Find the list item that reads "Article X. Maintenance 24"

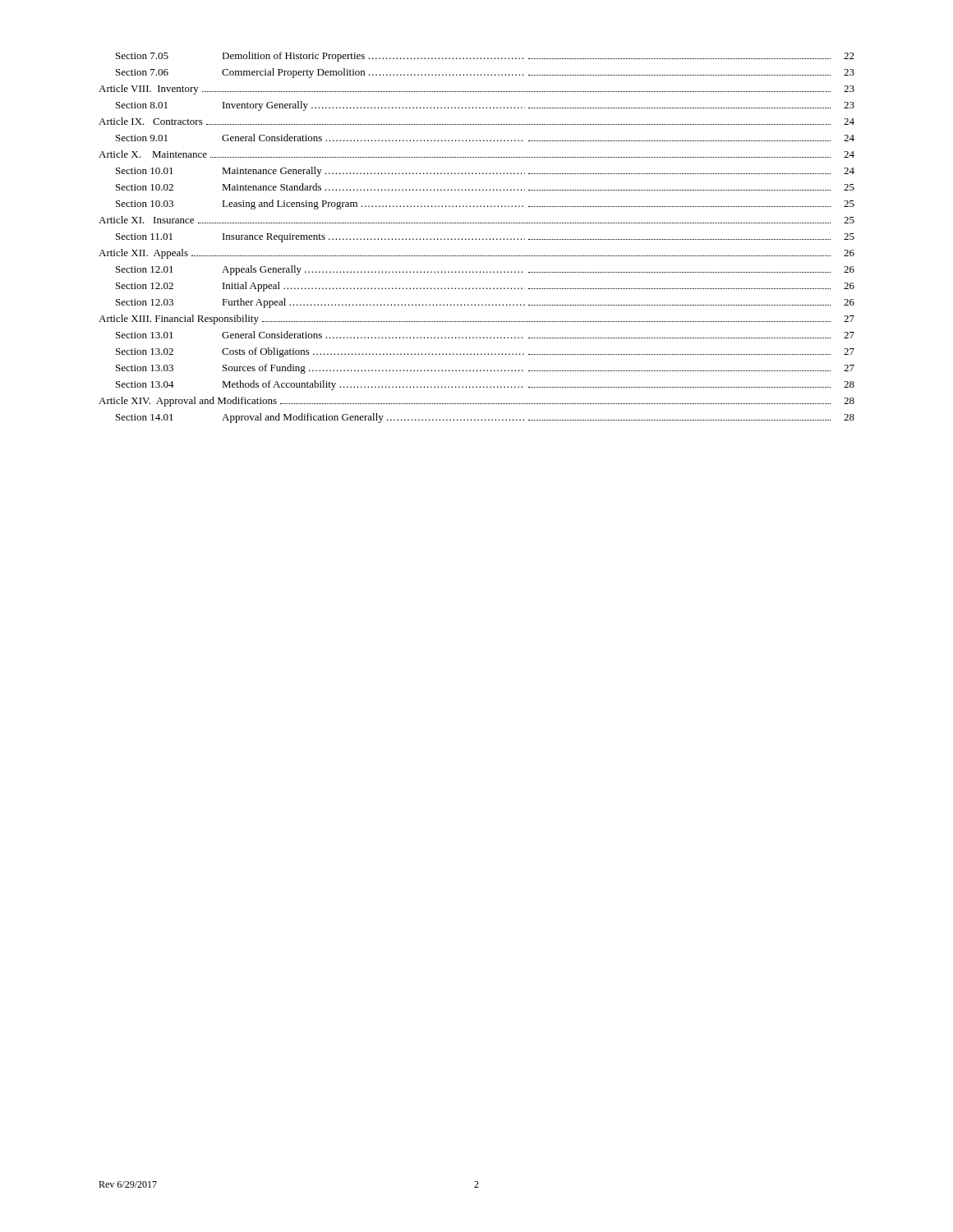click(476, 154)
